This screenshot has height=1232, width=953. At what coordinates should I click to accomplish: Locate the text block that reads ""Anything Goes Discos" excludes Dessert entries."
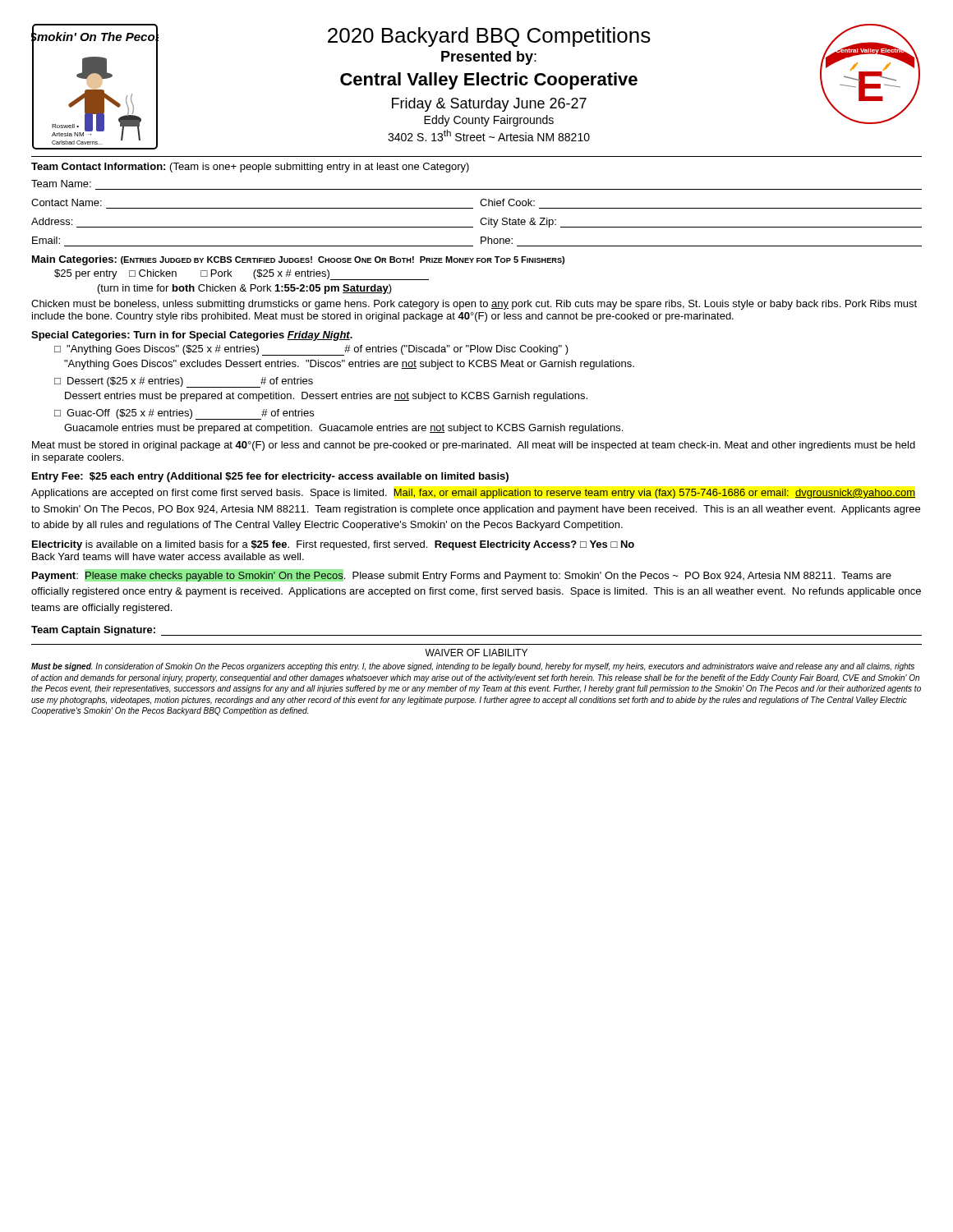349,363
